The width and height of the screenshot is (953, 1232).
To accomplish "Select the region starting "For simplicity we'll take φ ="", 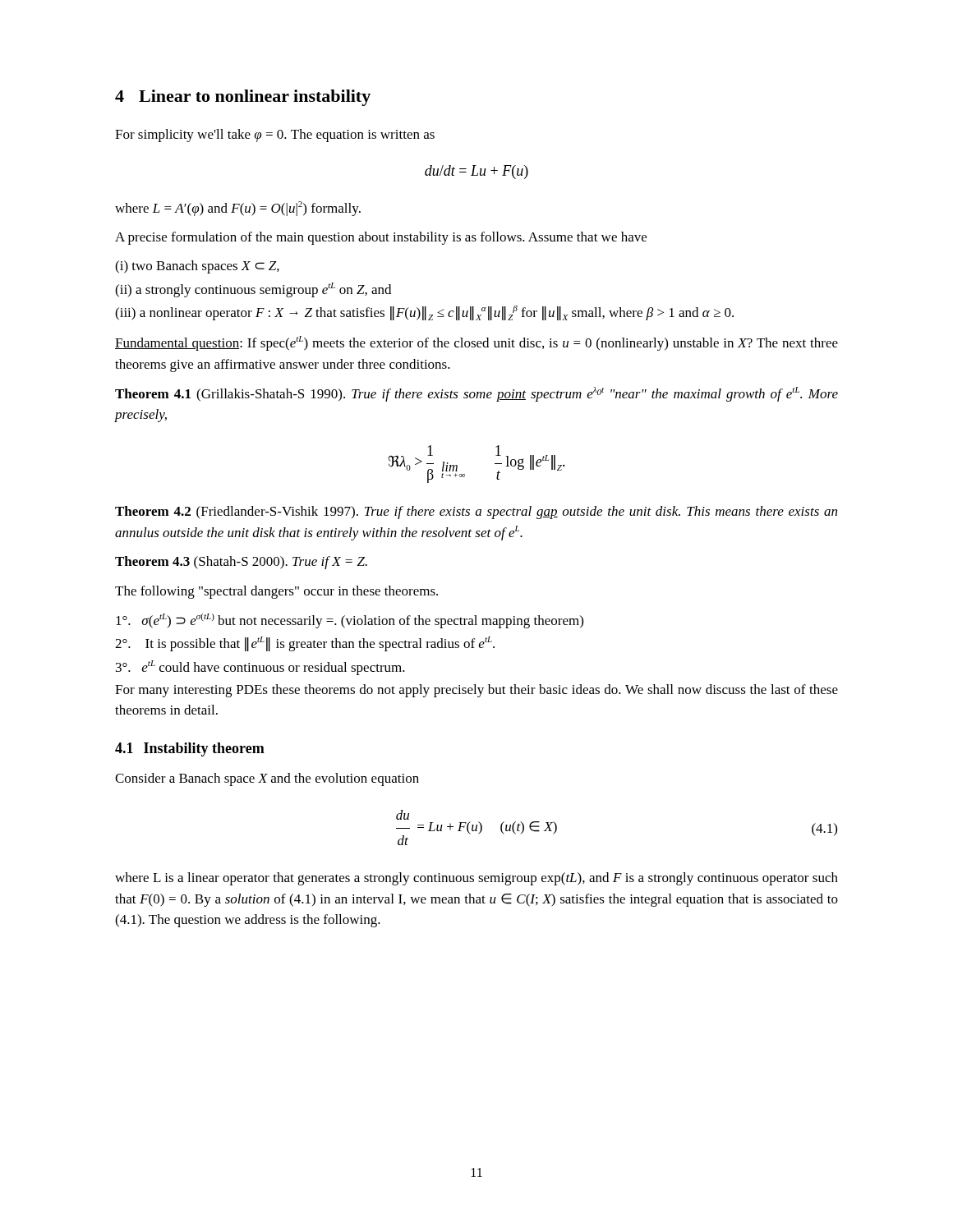I will (x=275, y=136).
